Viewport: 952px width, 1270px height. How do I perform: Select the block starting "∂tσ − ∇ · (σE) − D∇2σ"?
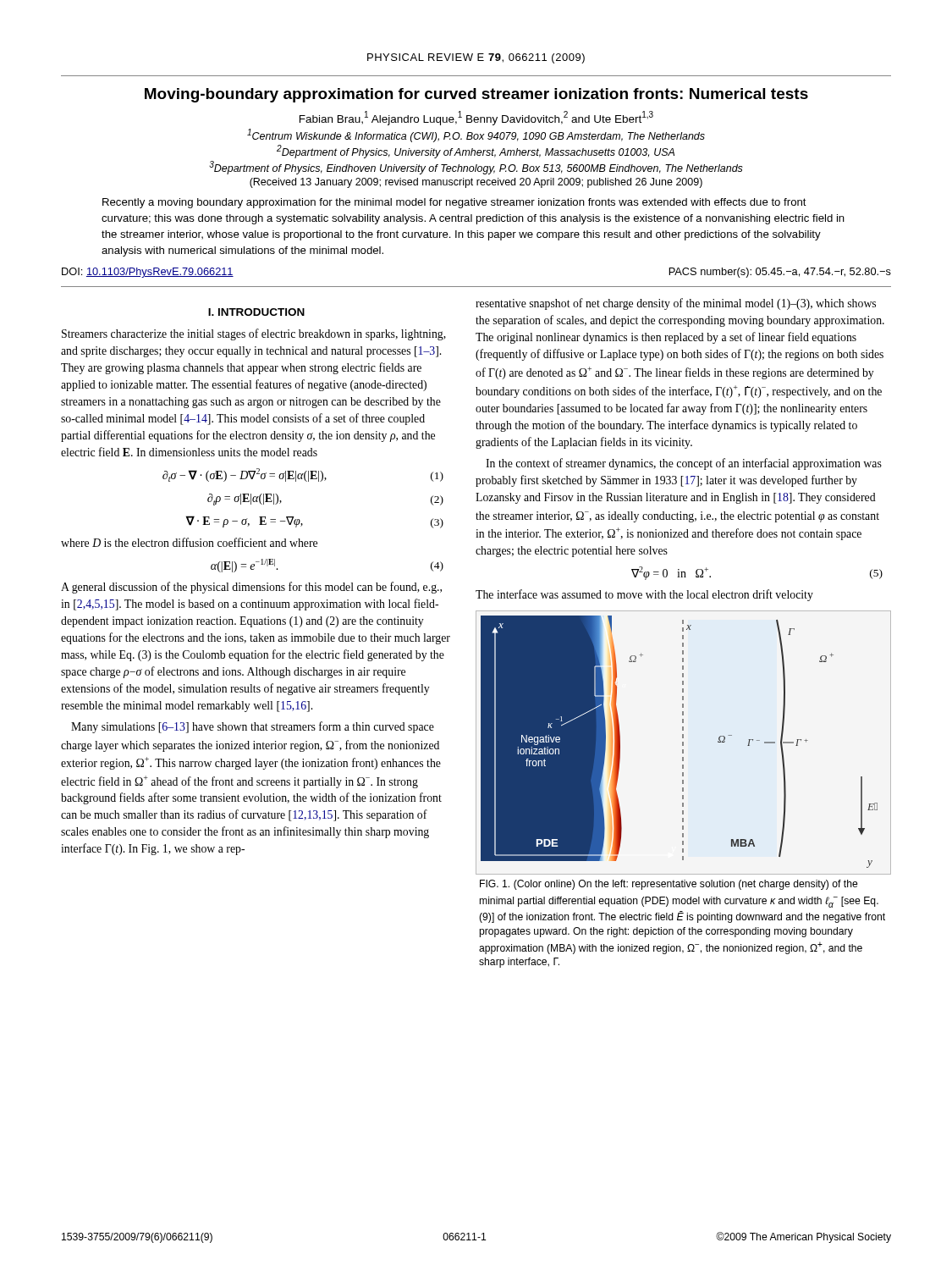click(256, 476)
